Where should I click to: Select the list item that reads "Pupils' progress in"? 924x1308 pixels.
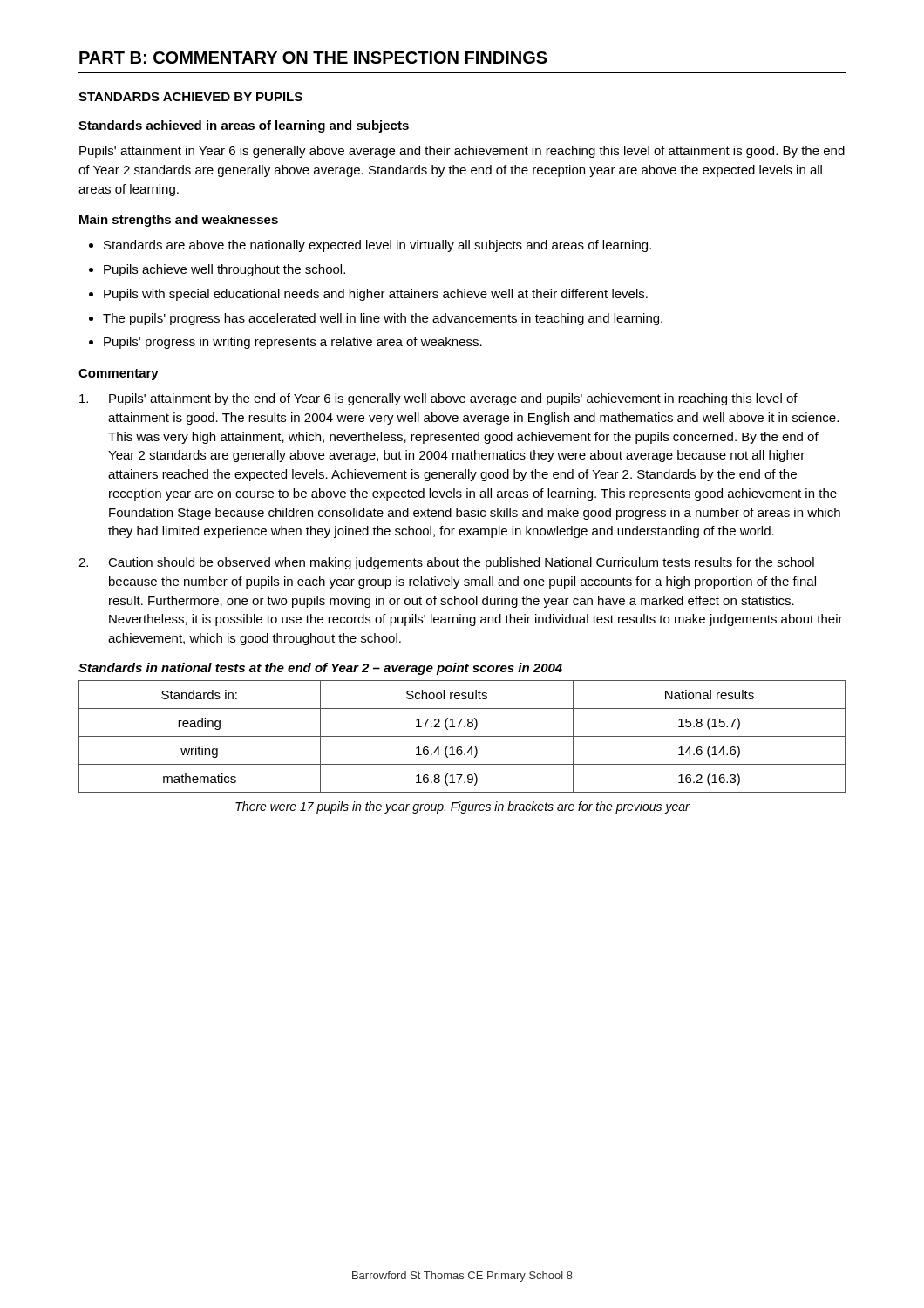(x=293, y=342)
